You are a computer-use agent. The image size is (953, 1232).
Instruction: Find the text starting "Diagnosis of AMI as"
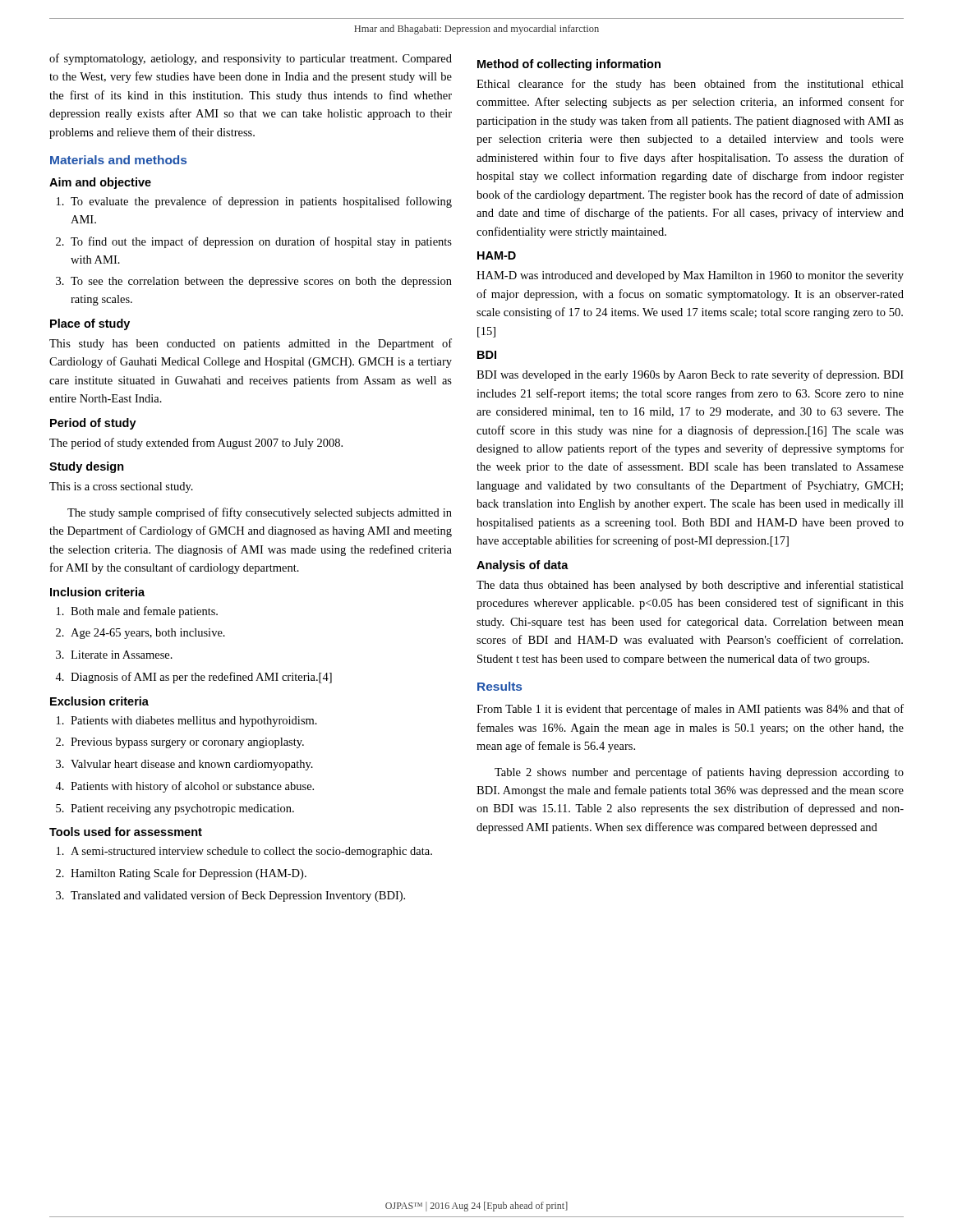(x=260, y=677)
